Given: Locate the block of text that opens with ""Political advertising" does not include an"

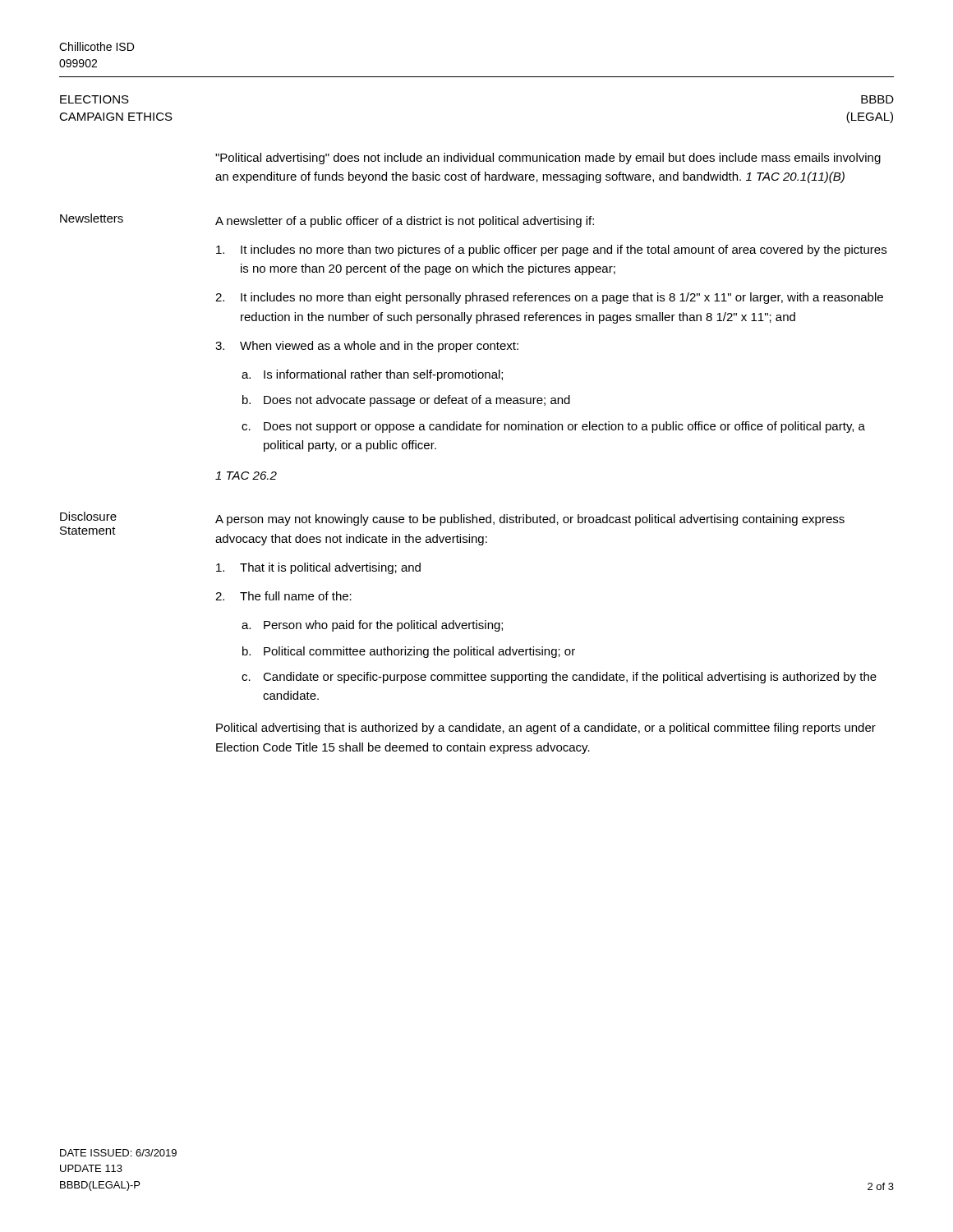Looking at the screenshot, I should pyautogui.click(x=548, y=167).
